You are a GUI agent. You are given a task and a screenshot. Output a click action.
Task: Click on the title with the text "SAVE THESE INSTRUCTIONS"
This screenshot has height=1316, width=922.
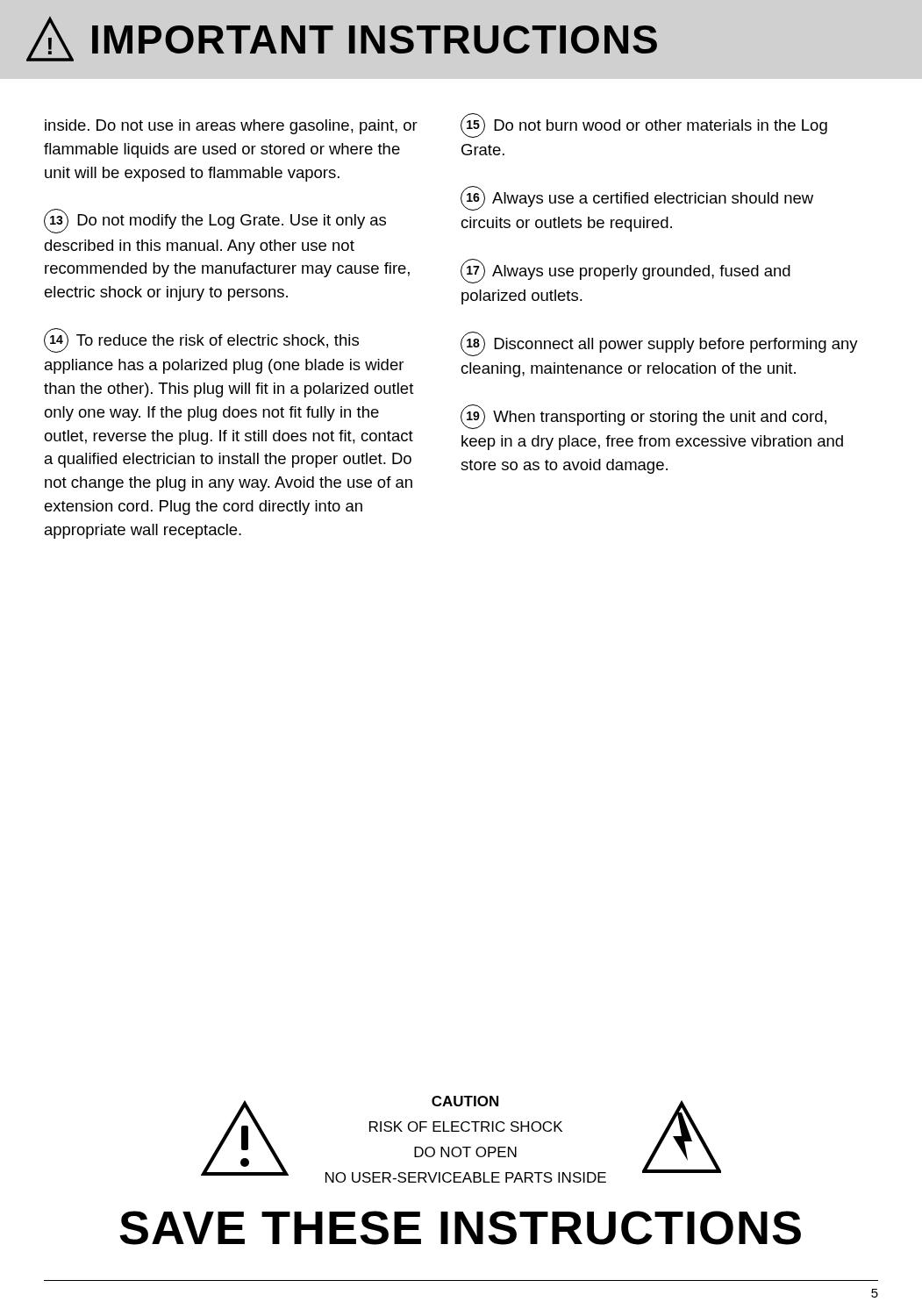[461, 1227]
